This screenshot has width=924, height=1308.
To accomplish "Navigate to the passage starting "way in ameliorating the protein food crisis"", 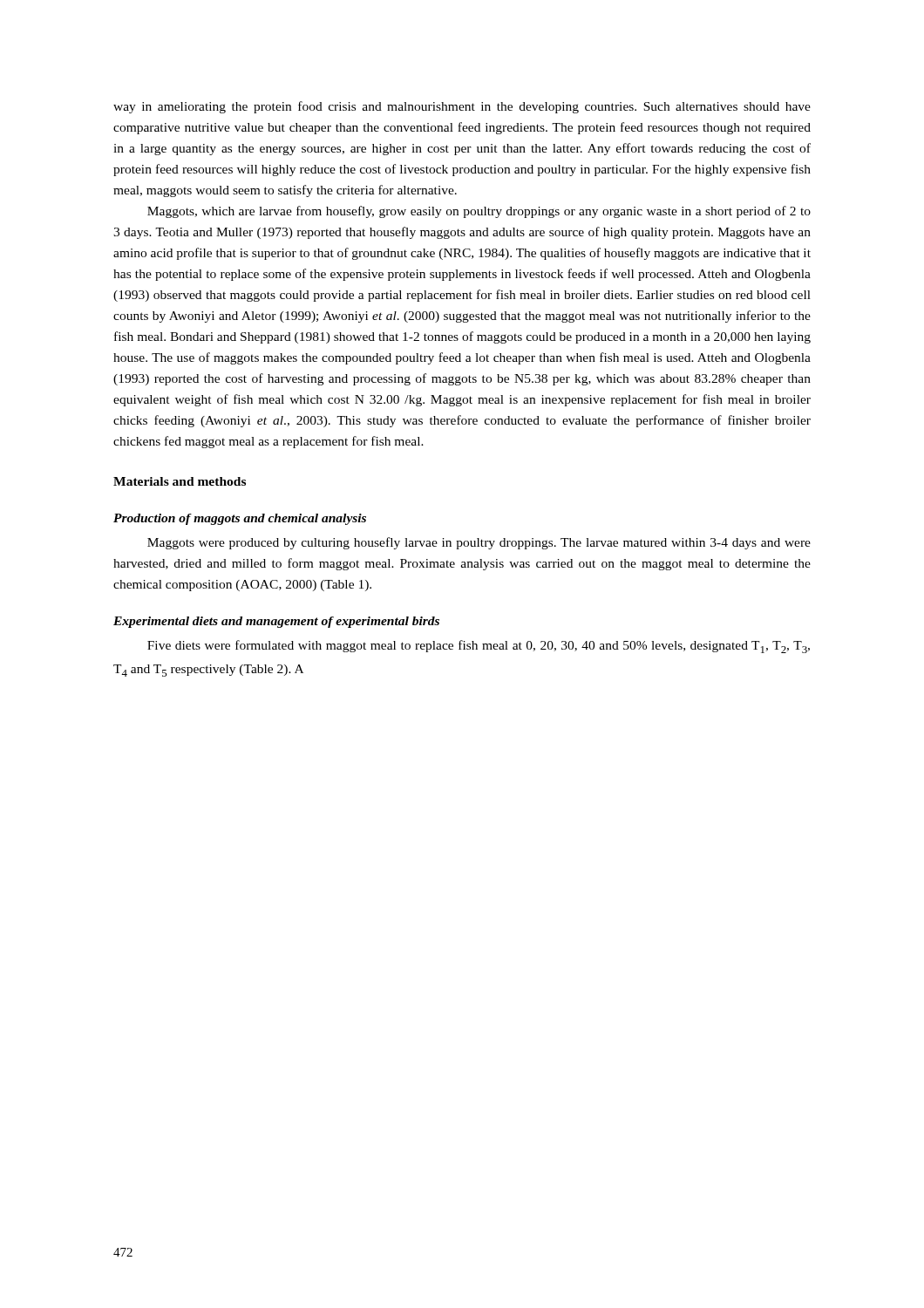I will (x=462, y=148).
